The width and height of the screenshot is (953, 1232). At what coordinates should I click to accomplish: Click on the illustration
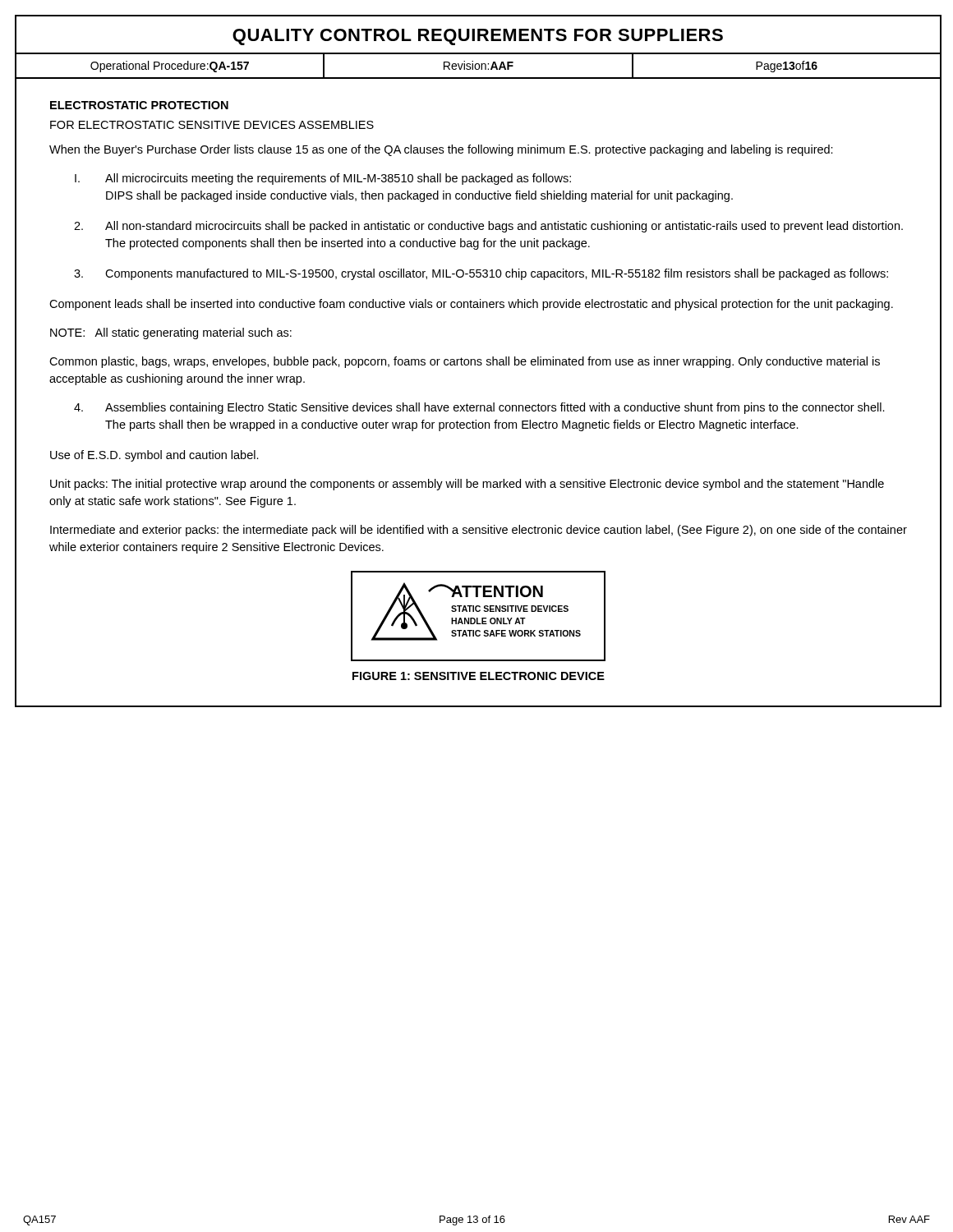[478, 616]
